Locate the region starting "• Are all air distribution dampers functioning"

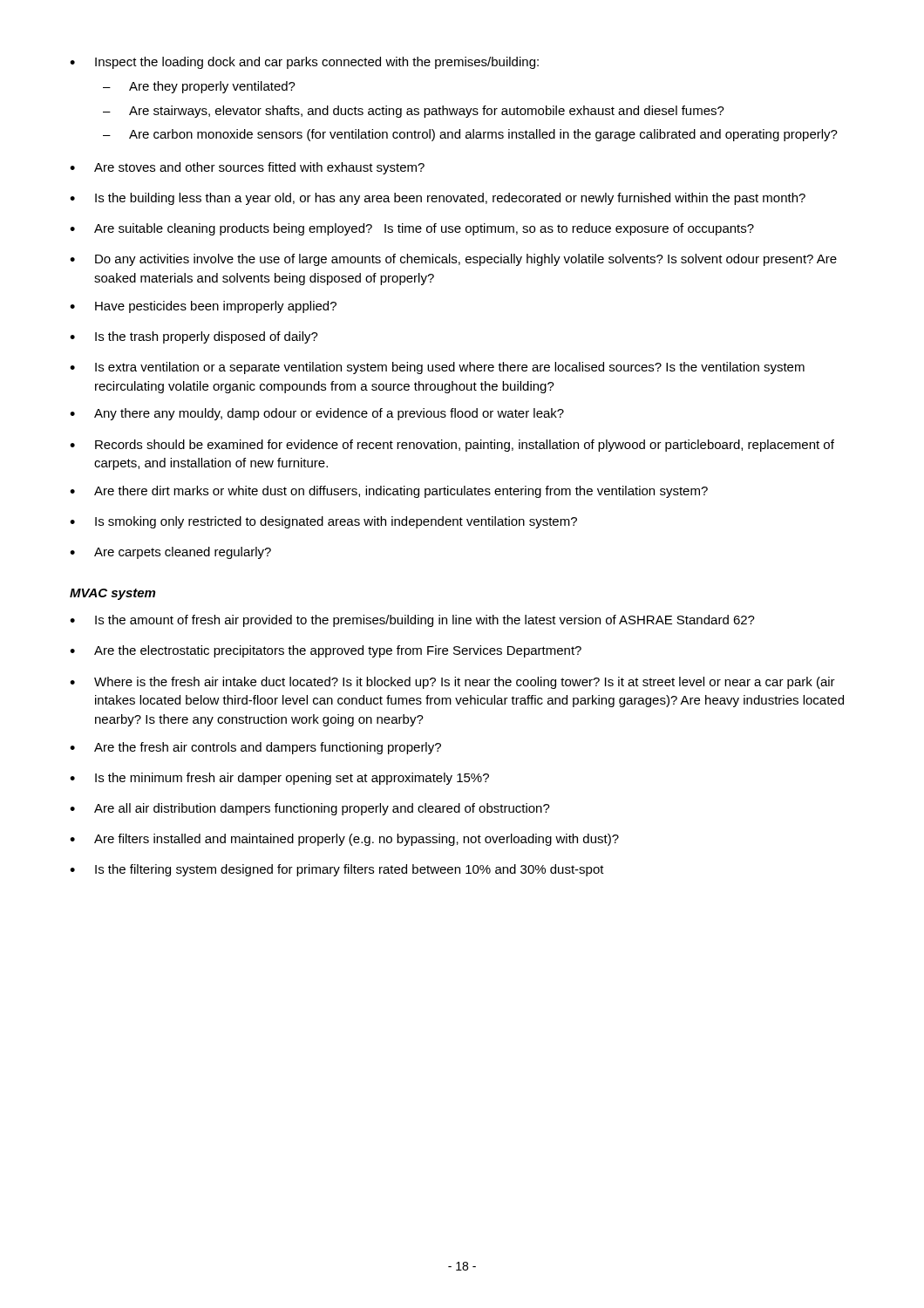pos(458,810)
